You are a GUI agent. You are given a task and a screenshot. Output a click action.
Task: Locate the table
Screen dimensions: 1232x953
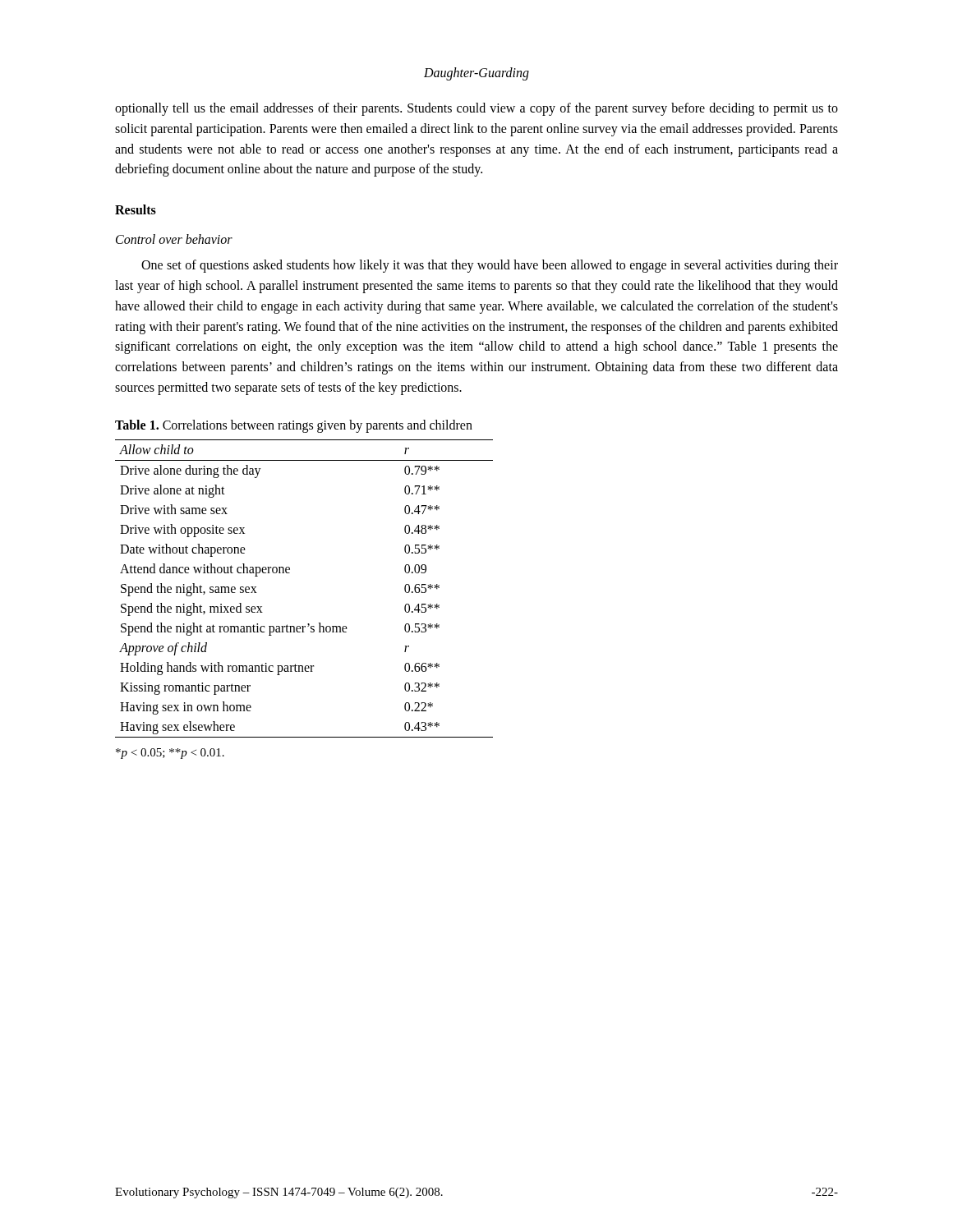[476, 588]
